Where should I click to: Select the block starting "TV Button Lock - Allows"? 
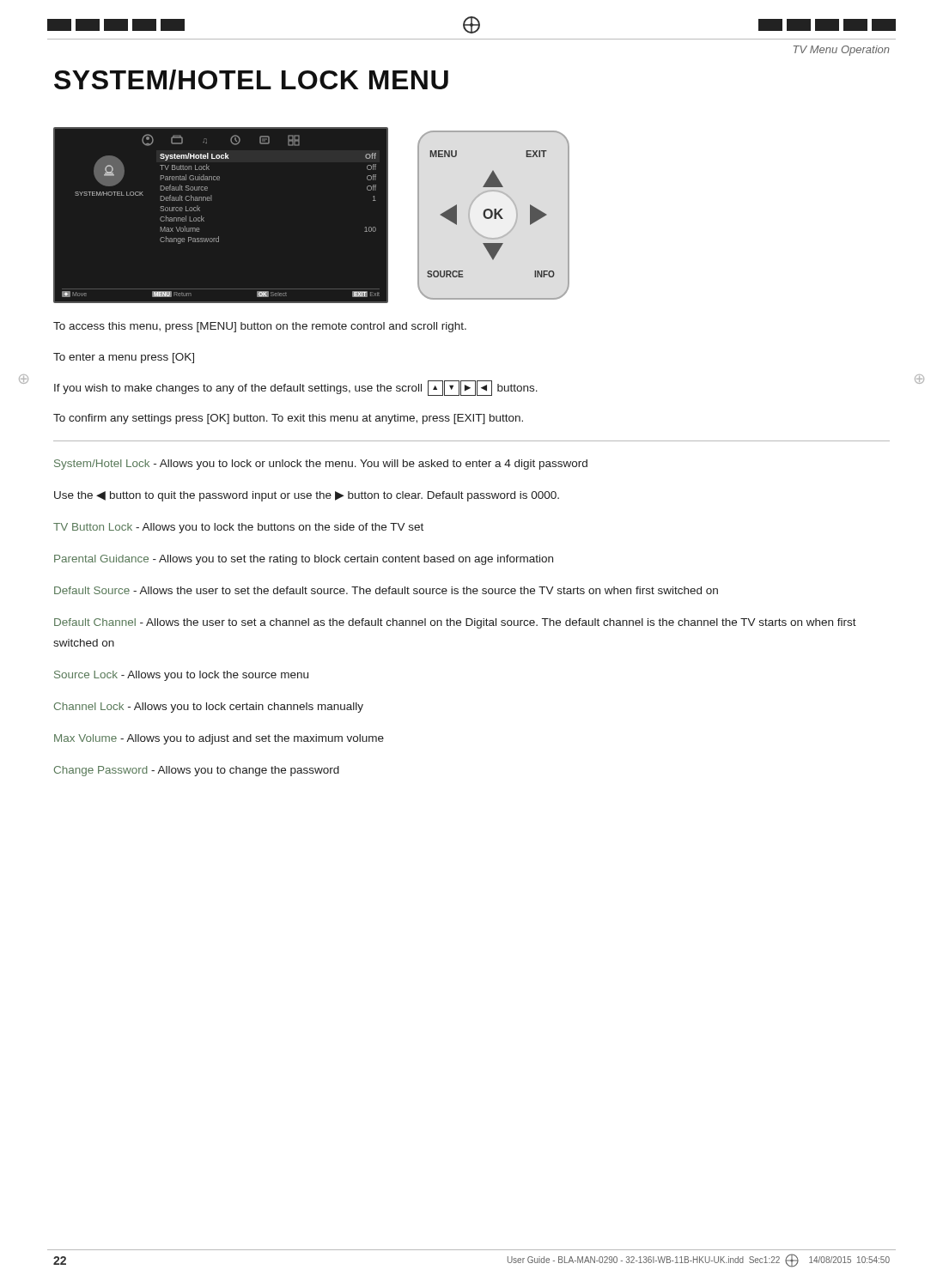click(x=238, y=528)
